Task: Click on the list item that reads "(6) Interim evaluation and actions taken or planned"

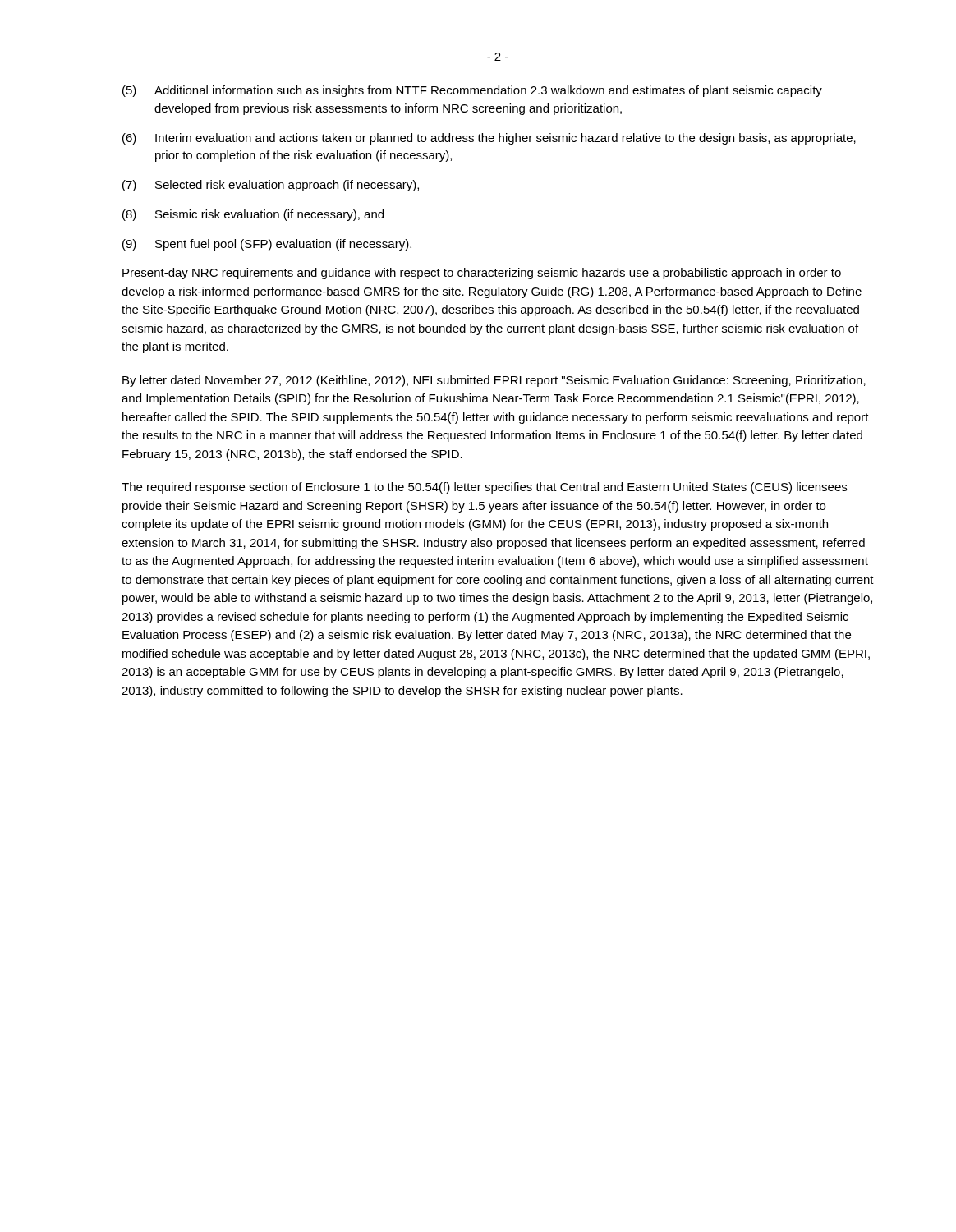Action: coord(498,146)
